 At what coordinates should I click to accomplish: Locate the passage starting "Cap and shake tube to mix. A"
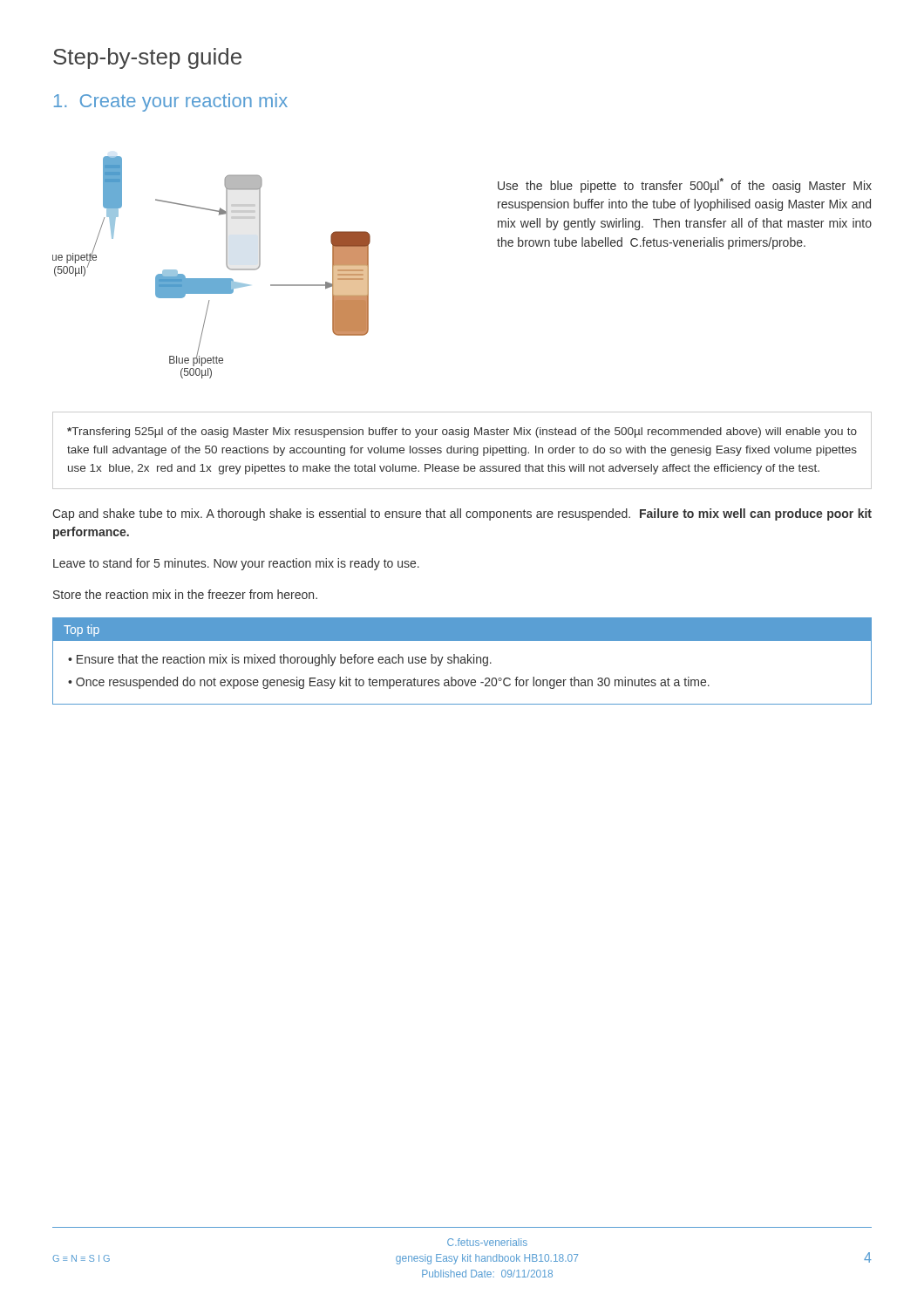(462, 523)
